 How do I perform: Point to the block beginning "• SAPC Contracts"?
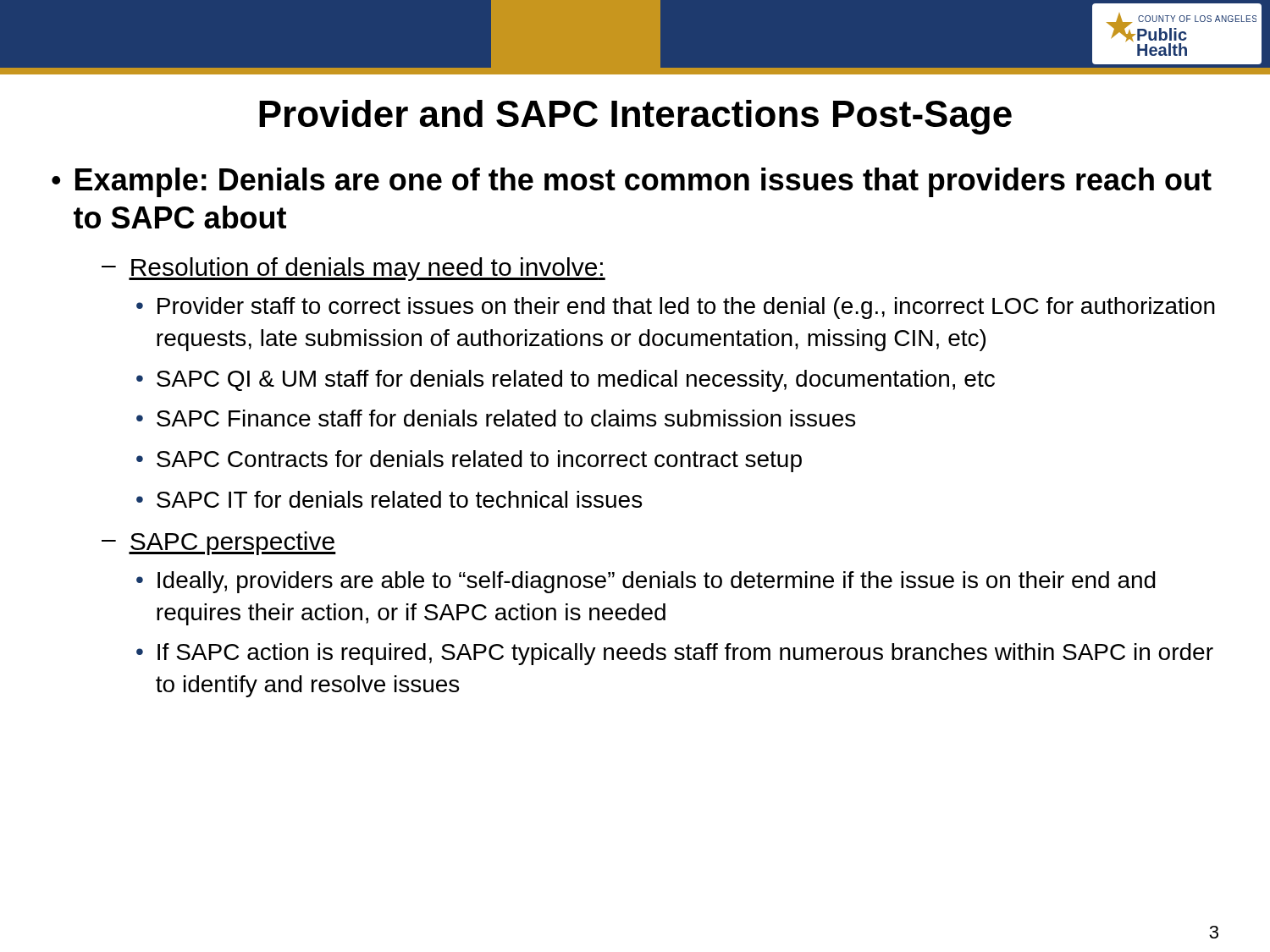pos(469,460)
